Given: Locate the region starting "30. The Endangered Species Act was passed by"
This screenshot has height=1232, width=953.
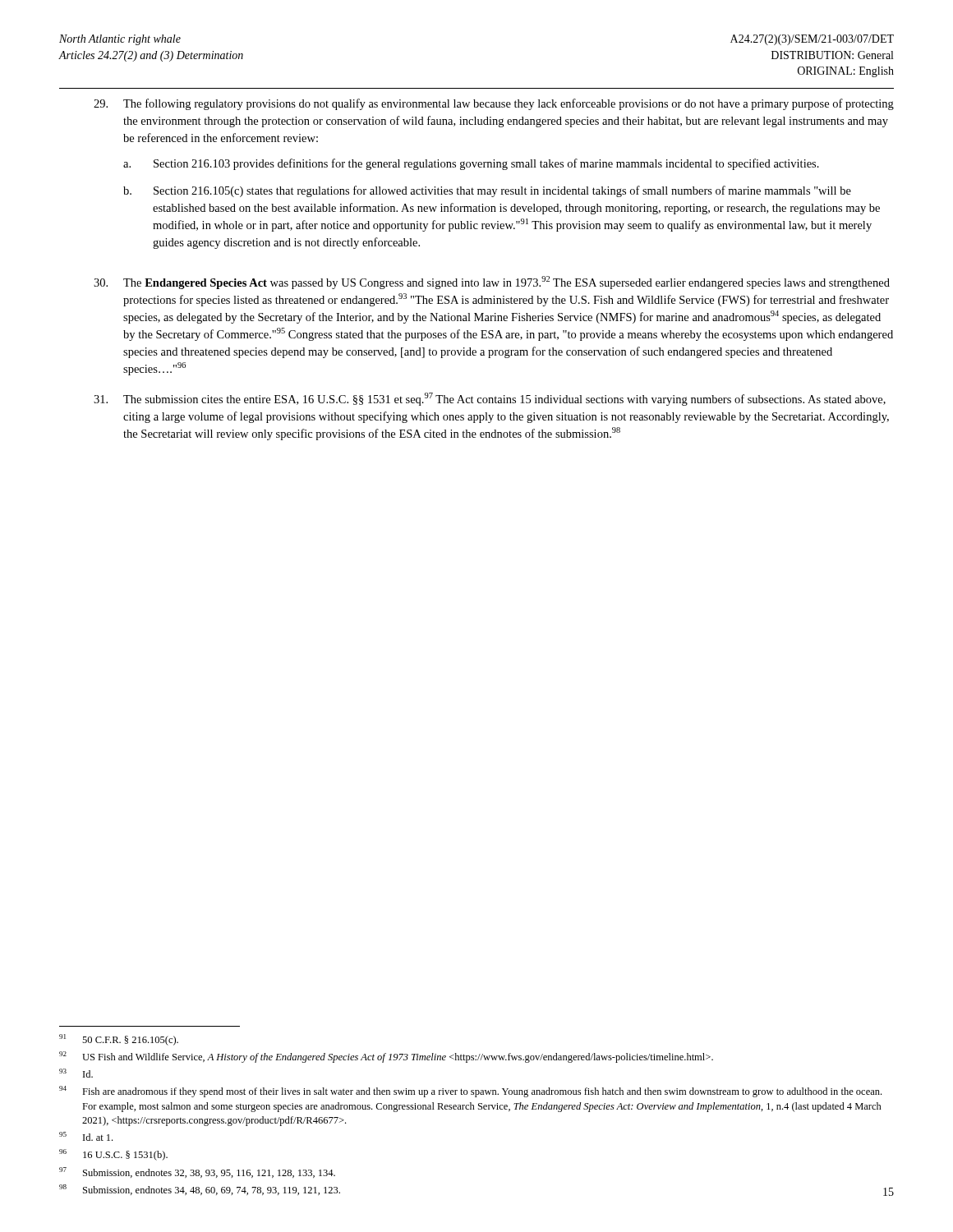Looking at the screenshot, I should tap(476, 326).
